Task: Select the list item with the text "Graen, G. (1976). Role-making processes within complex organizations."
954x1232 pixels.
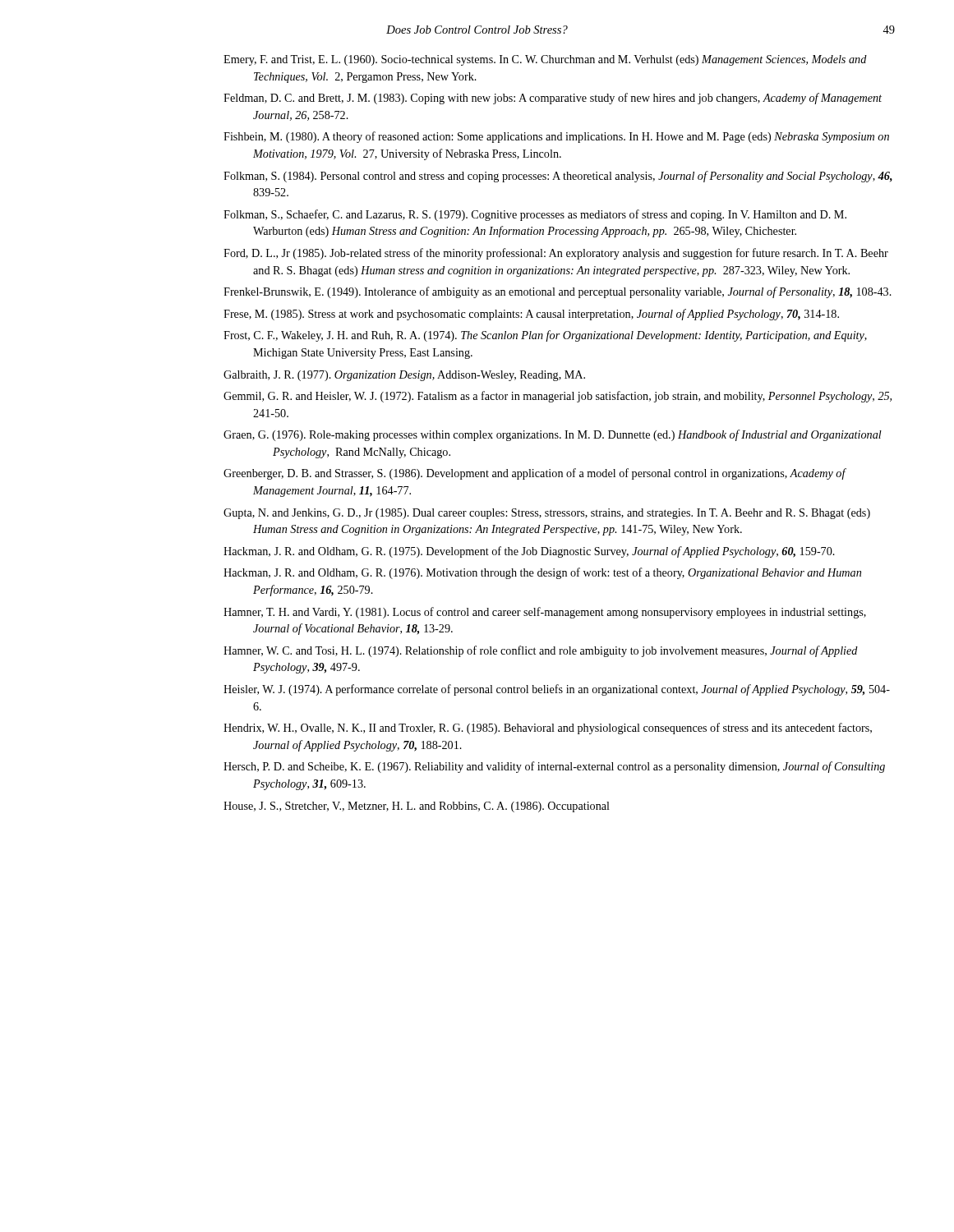Action: pos(552,443)
